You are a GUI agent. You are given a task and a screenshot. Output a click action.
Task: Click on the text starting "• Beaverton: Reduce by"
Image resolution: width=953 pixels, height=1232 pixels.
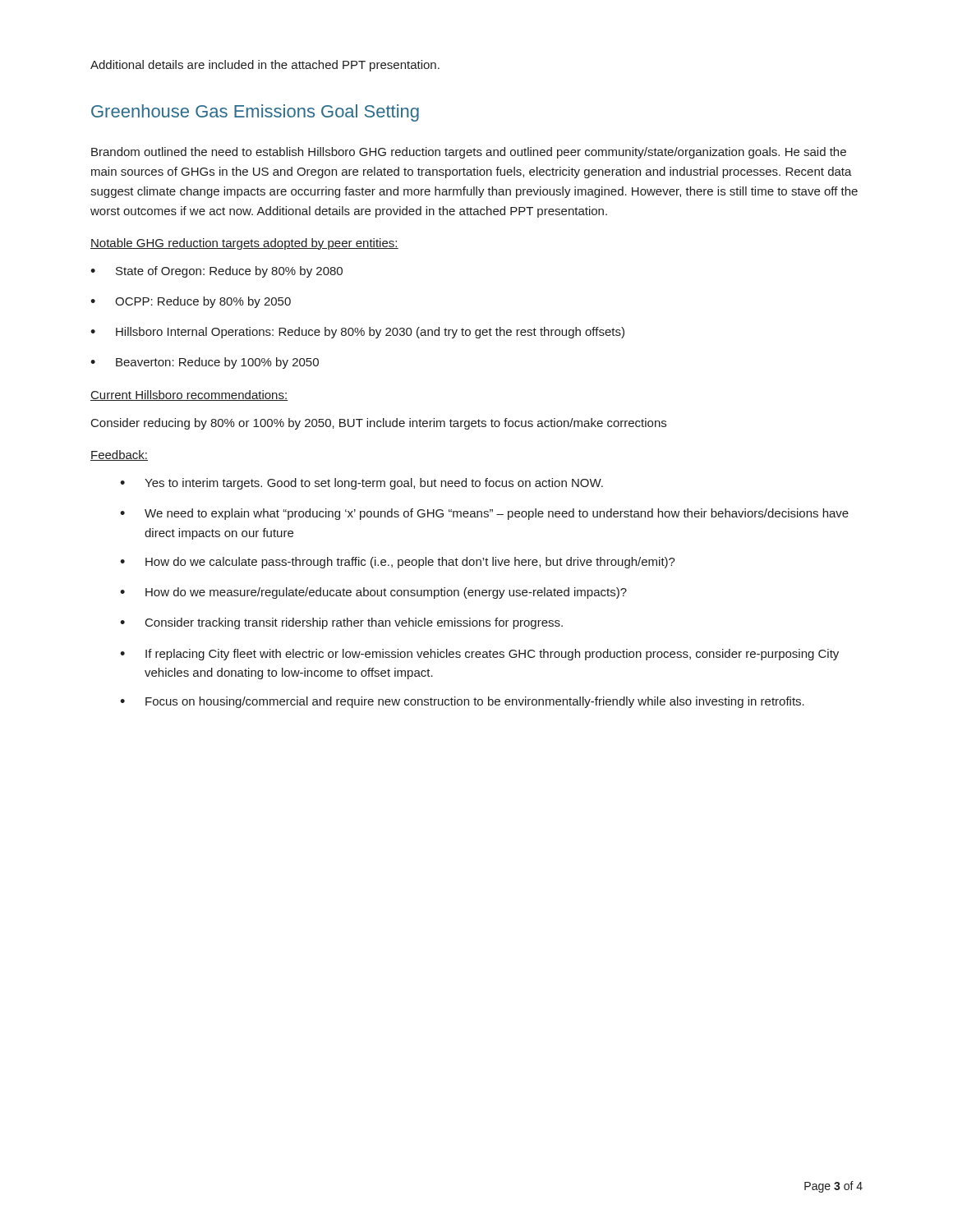(205, 363)
